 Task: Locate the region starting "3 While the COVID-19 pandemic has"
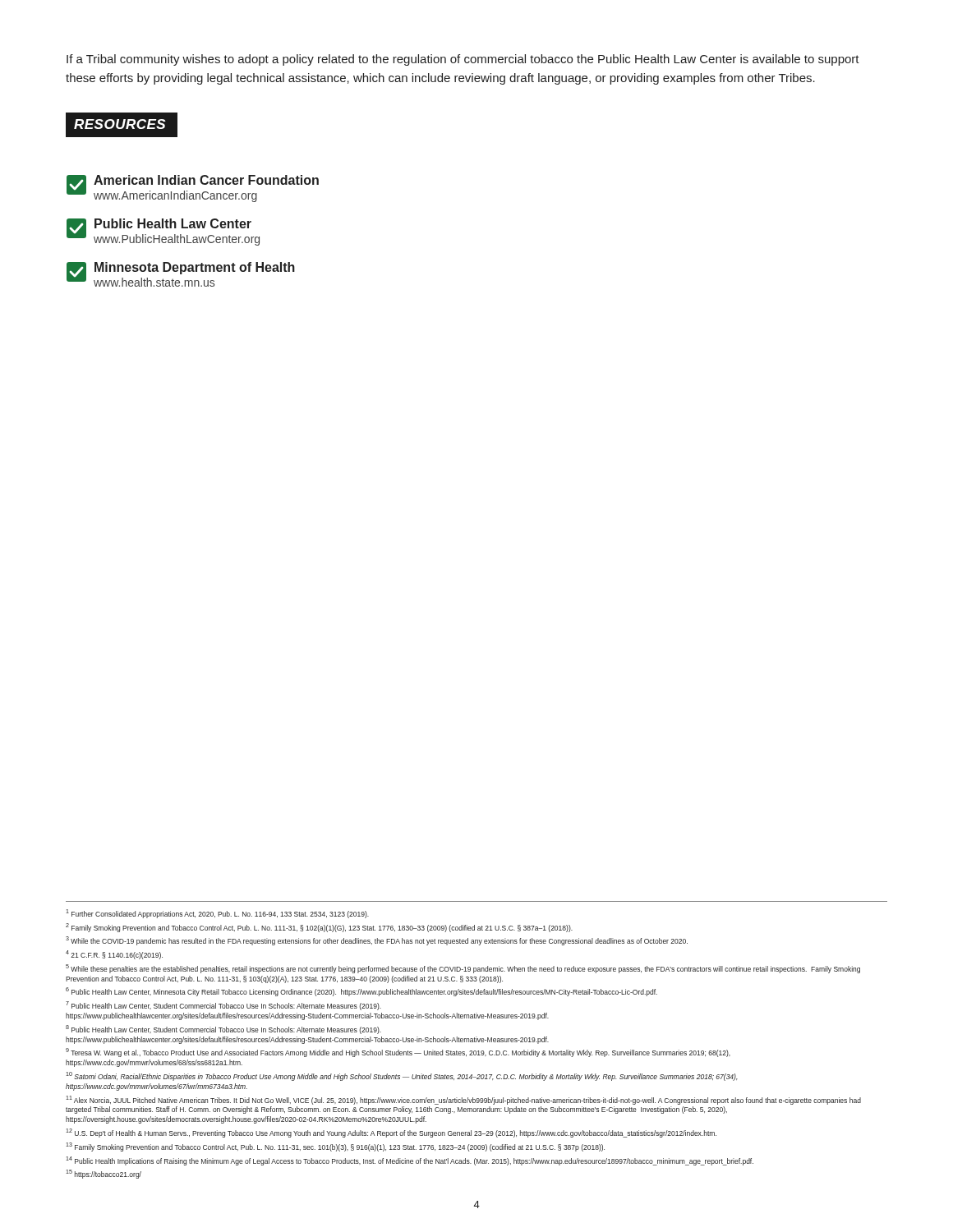(x=377, y=941)
